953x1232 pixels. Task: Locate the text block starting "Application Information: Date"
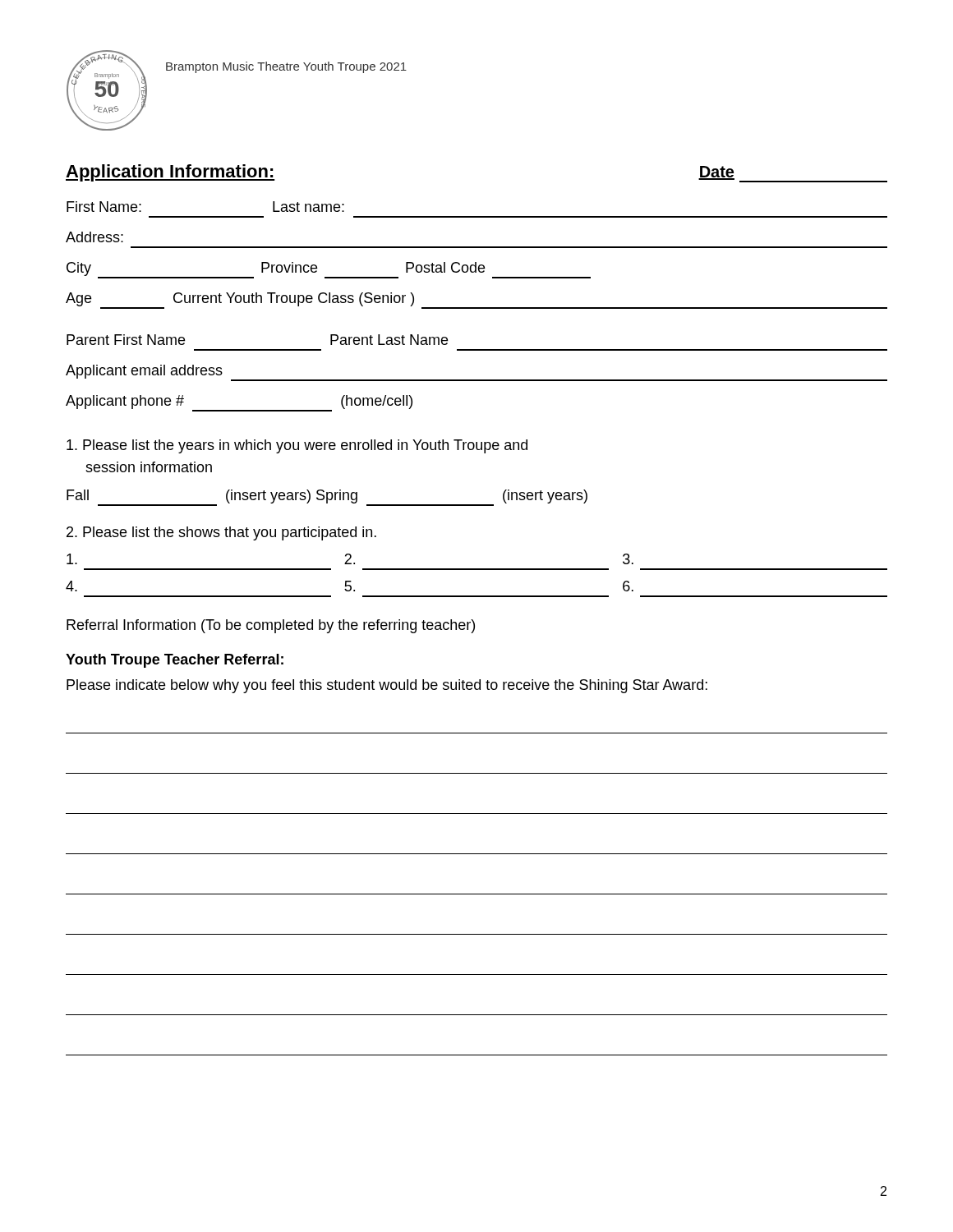183,173
